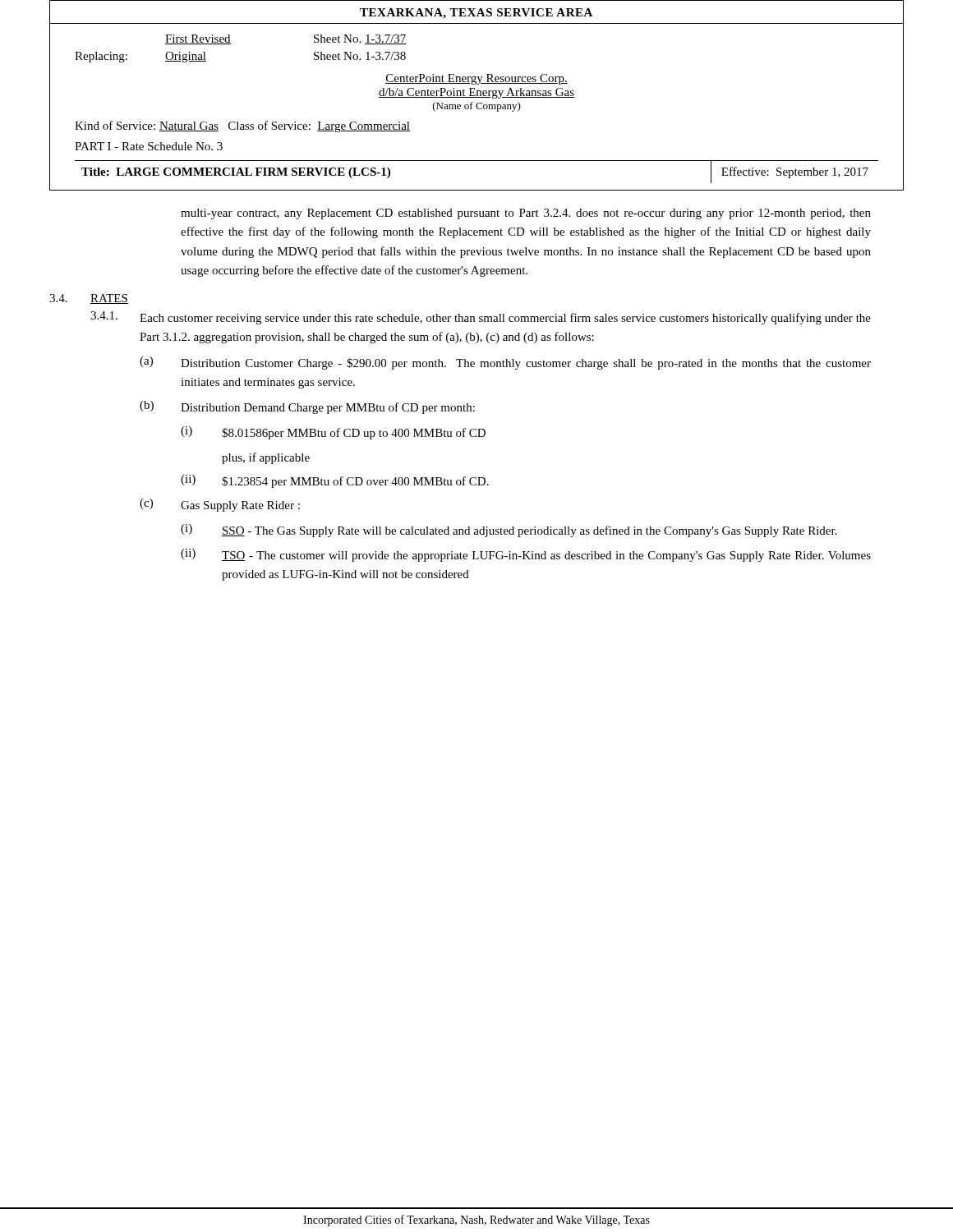Point to the text starting "Each customer receiving service under this rate schedule,"
Image resolution: width=953 pixels, height=1232 pixels.
[x=505, y=327]
